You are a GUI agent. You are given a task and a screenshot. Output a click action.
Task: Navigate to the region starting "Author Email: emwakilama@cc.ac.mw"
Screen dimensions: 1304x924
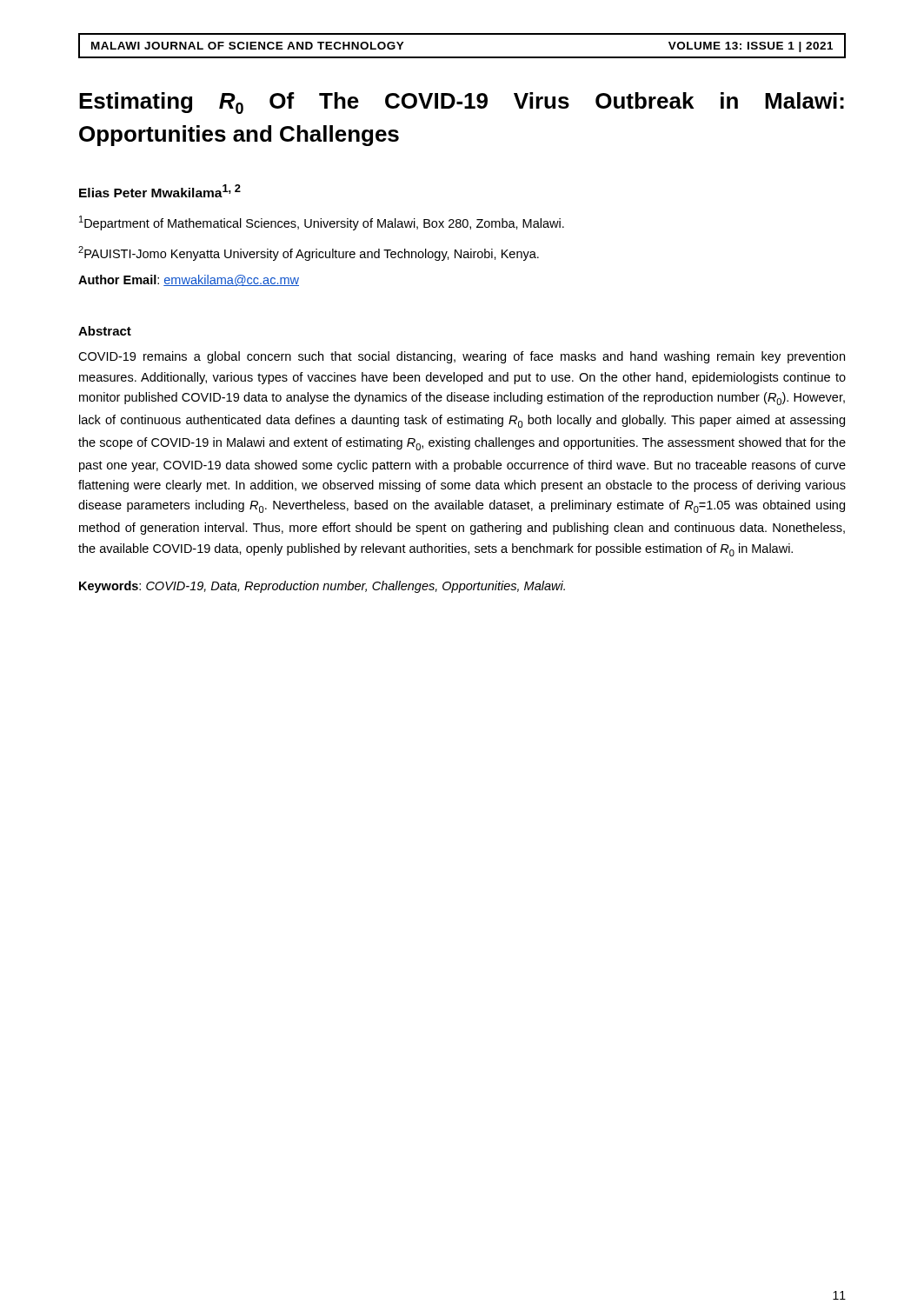click(x=189, y=280)
